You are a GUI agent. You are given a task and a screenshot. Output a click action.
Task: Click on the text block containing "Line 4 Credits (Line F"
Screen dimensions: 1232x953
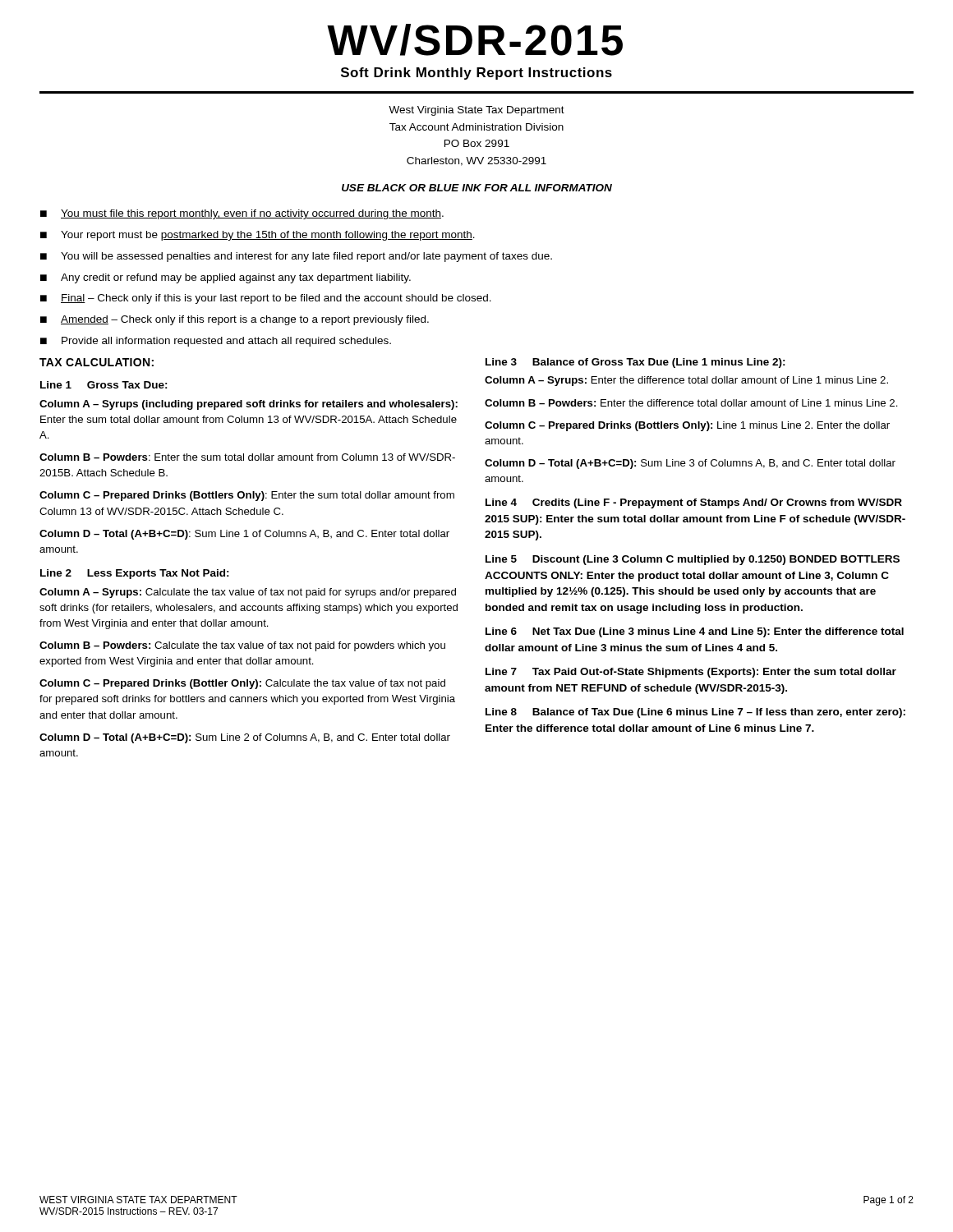pos(699,519)
